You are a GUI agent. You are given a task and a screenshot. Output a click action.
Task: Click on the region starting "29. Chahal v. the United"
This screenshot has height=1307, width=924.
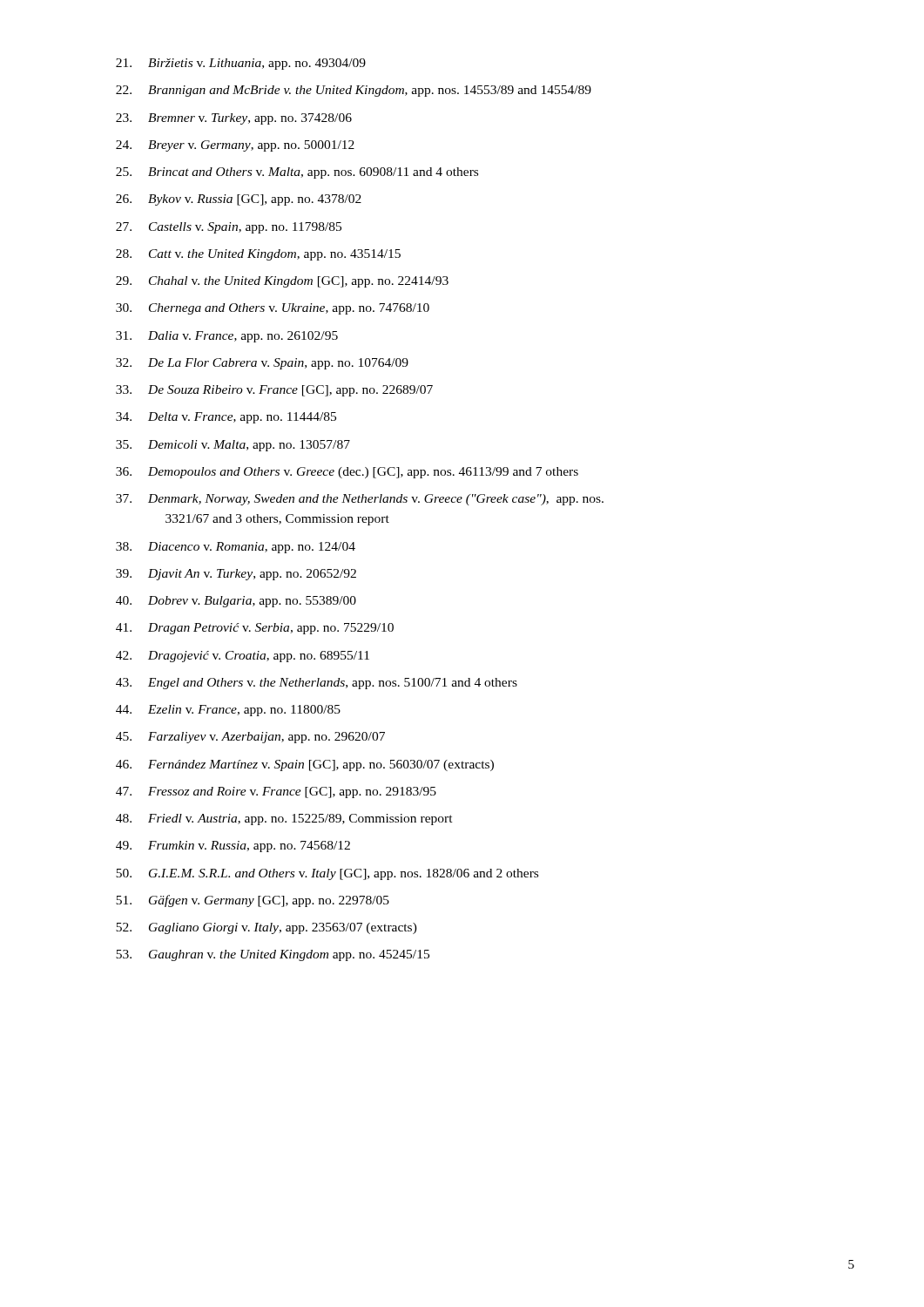coord(282,282)
